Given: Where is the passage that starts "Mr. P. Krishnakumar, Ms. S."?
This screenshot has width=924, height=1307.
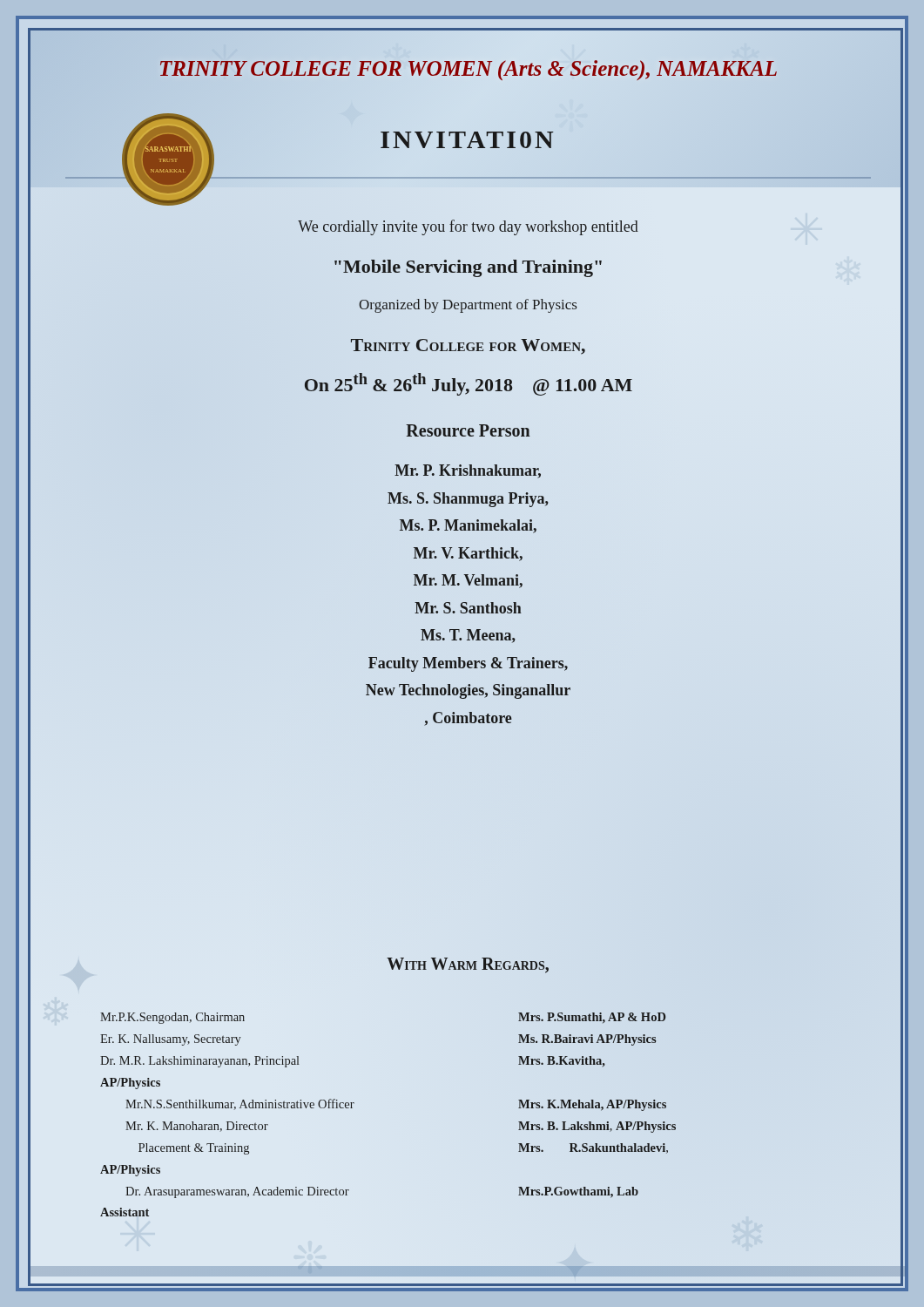Looking at the screenshot, I should point(468,594).
